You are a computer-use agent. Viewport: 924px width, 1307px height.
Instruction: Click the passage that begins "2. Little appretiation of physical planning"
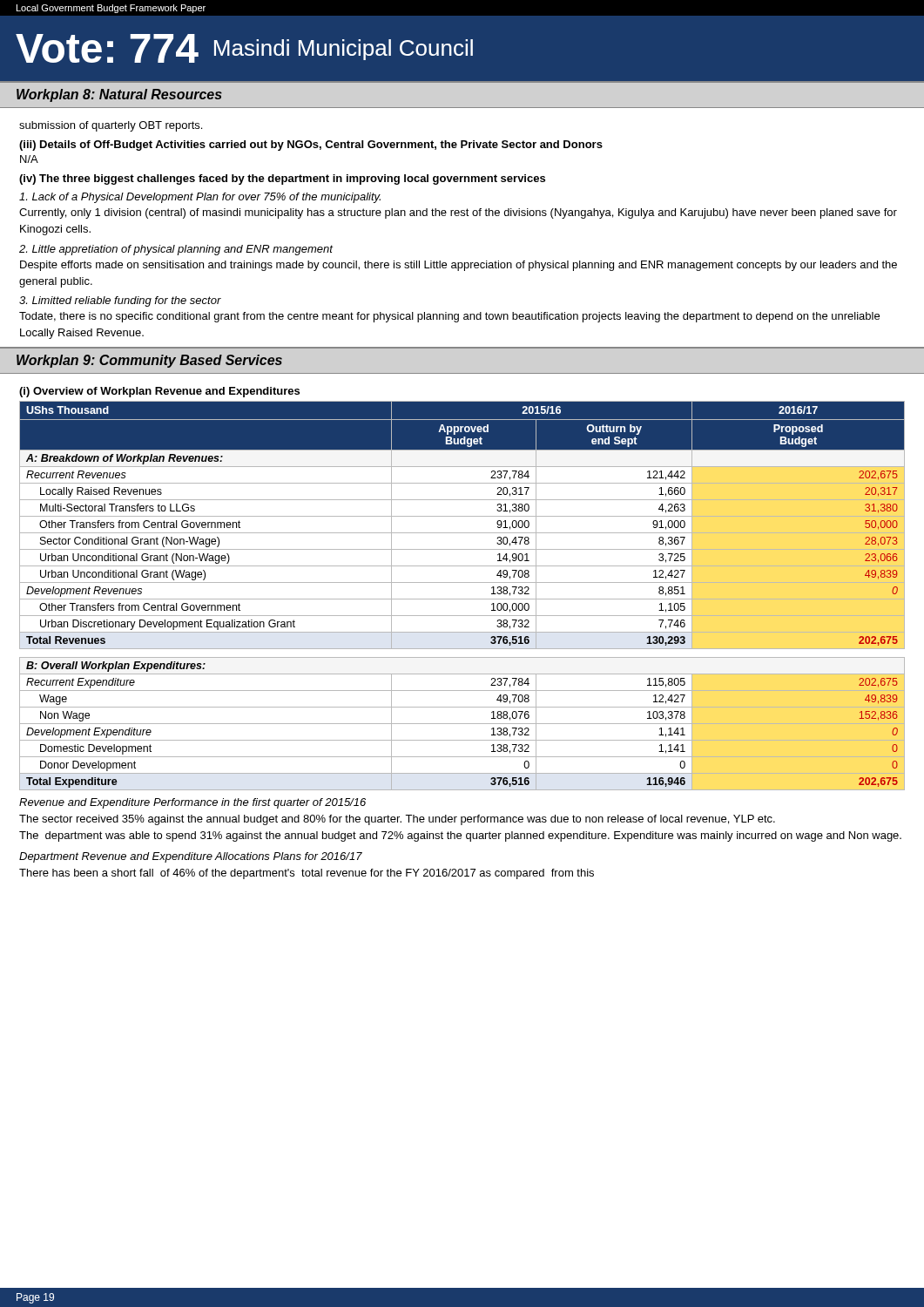point(176,248)
